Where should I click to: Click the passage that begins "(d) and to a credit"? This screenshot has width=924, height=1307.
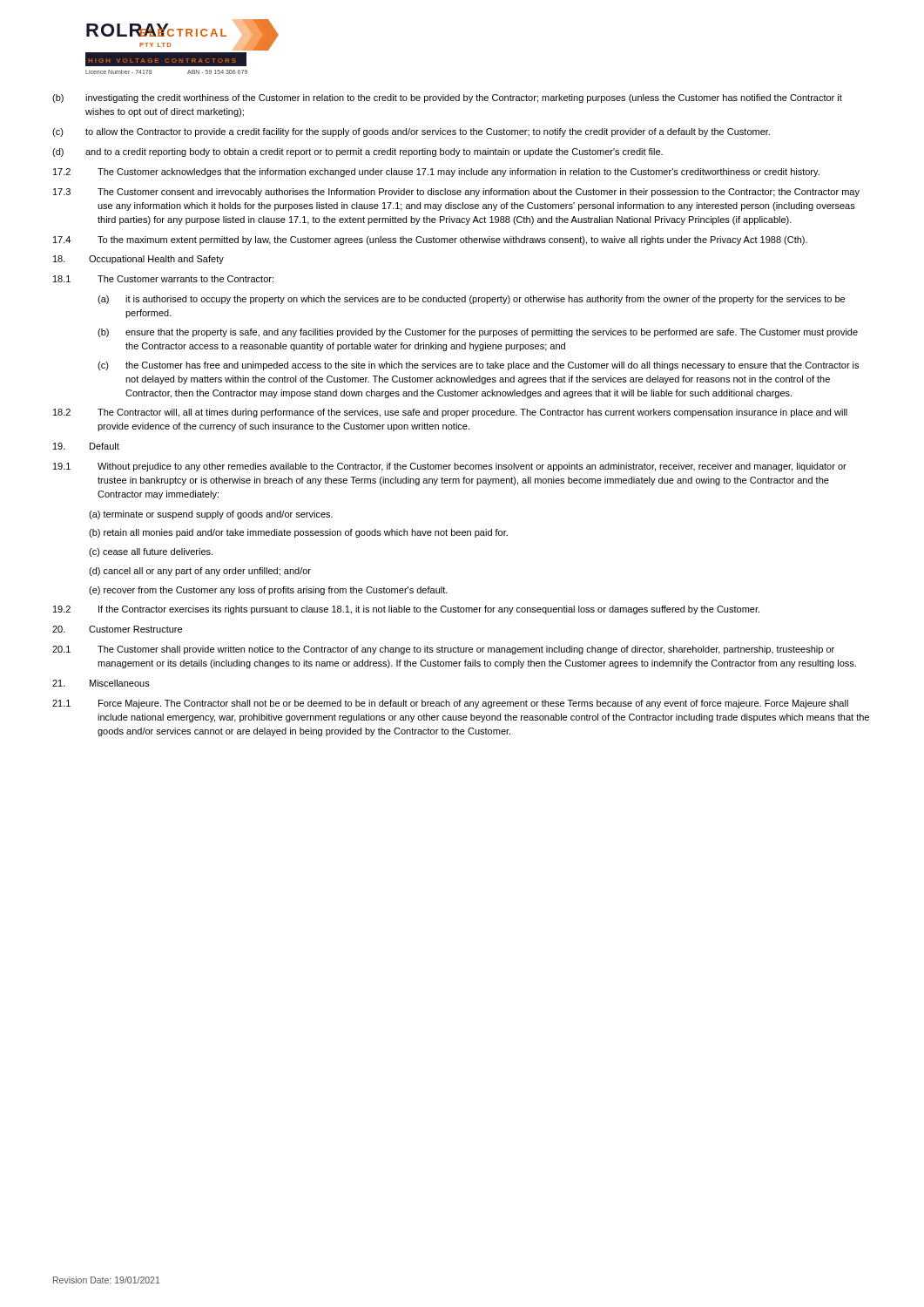pyautogui.click(x=358, y=152)
